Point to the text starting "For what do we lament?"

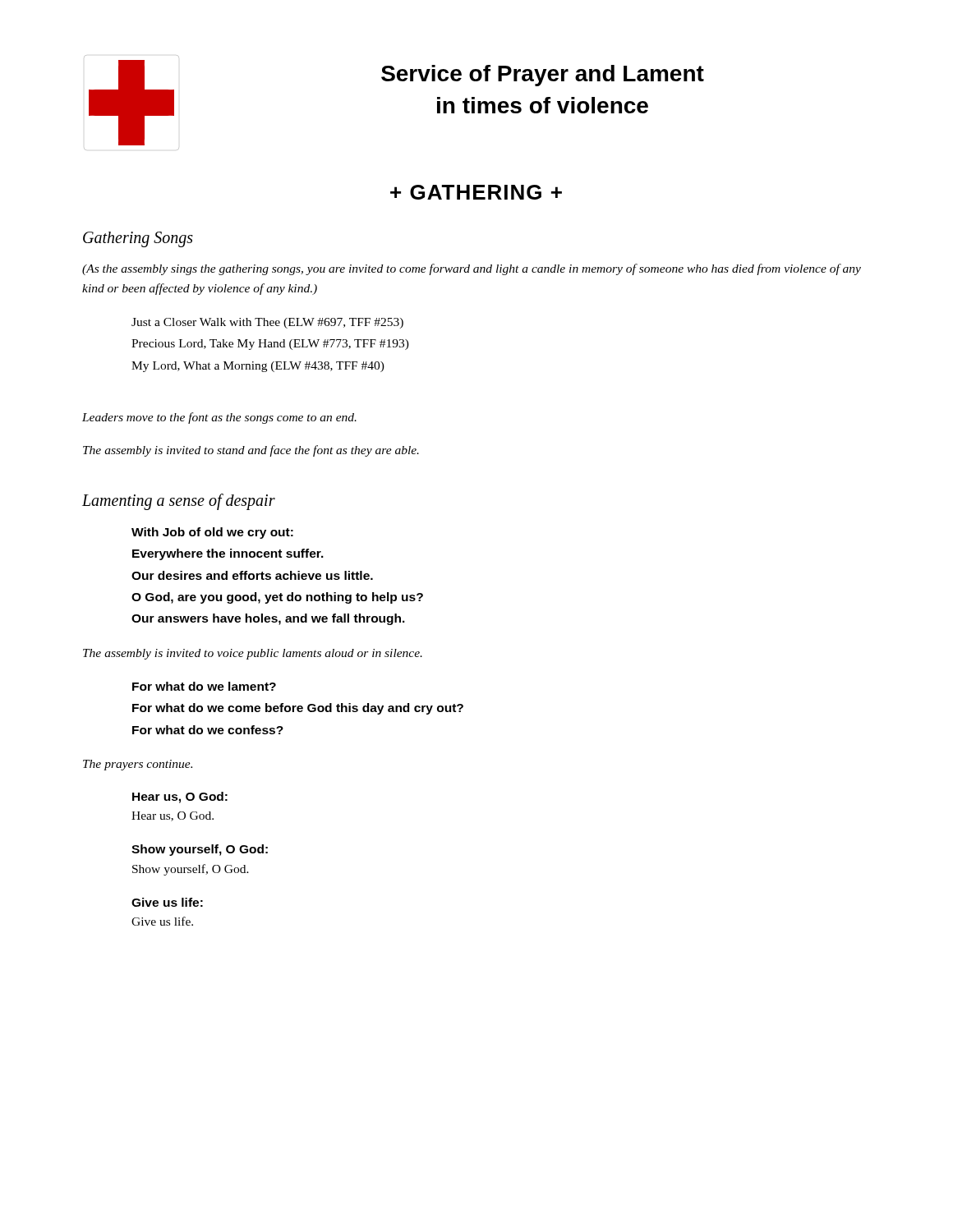298,708
